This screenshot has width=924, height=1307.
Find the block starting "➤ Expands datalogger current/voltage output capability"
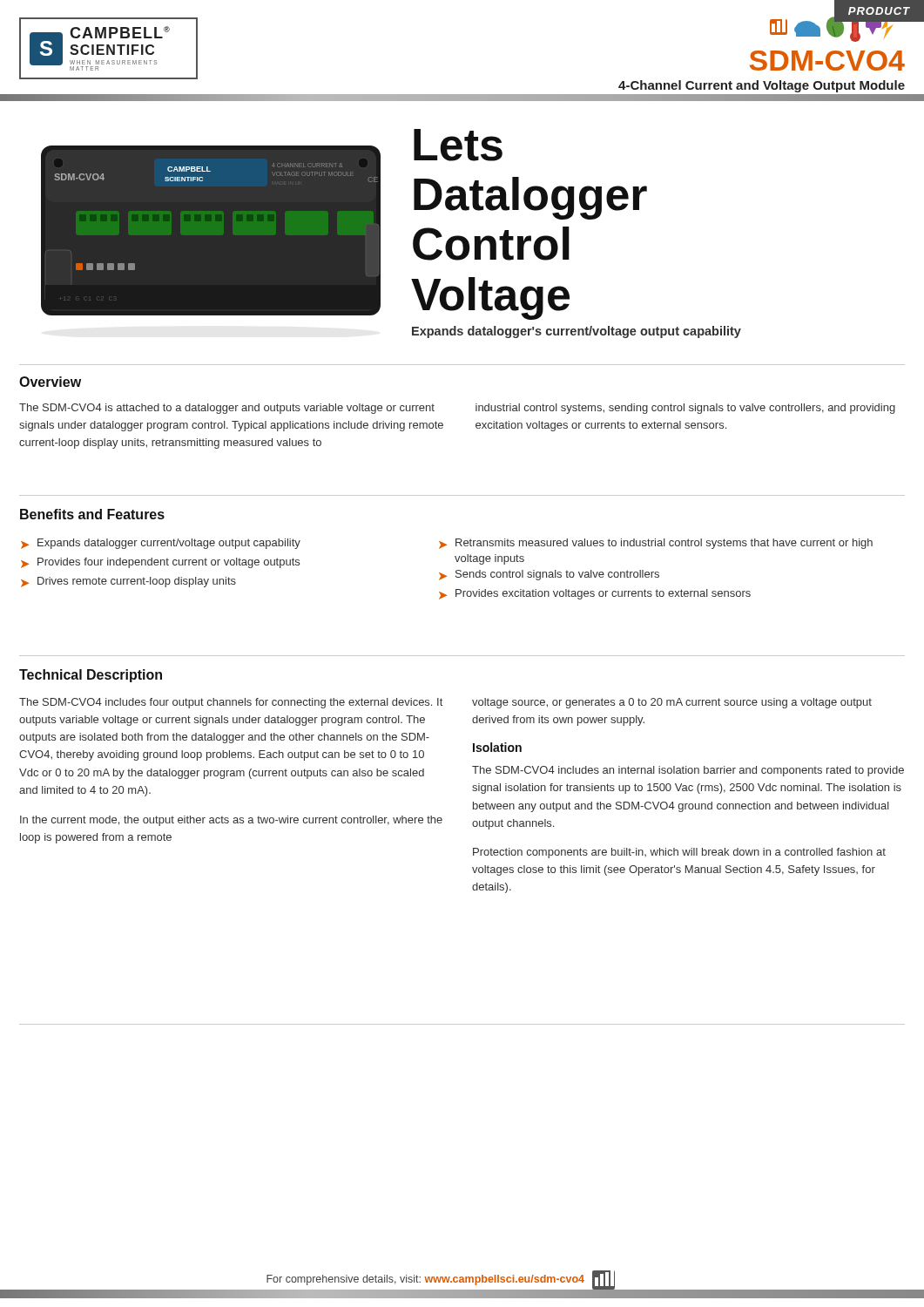[160, 544]
